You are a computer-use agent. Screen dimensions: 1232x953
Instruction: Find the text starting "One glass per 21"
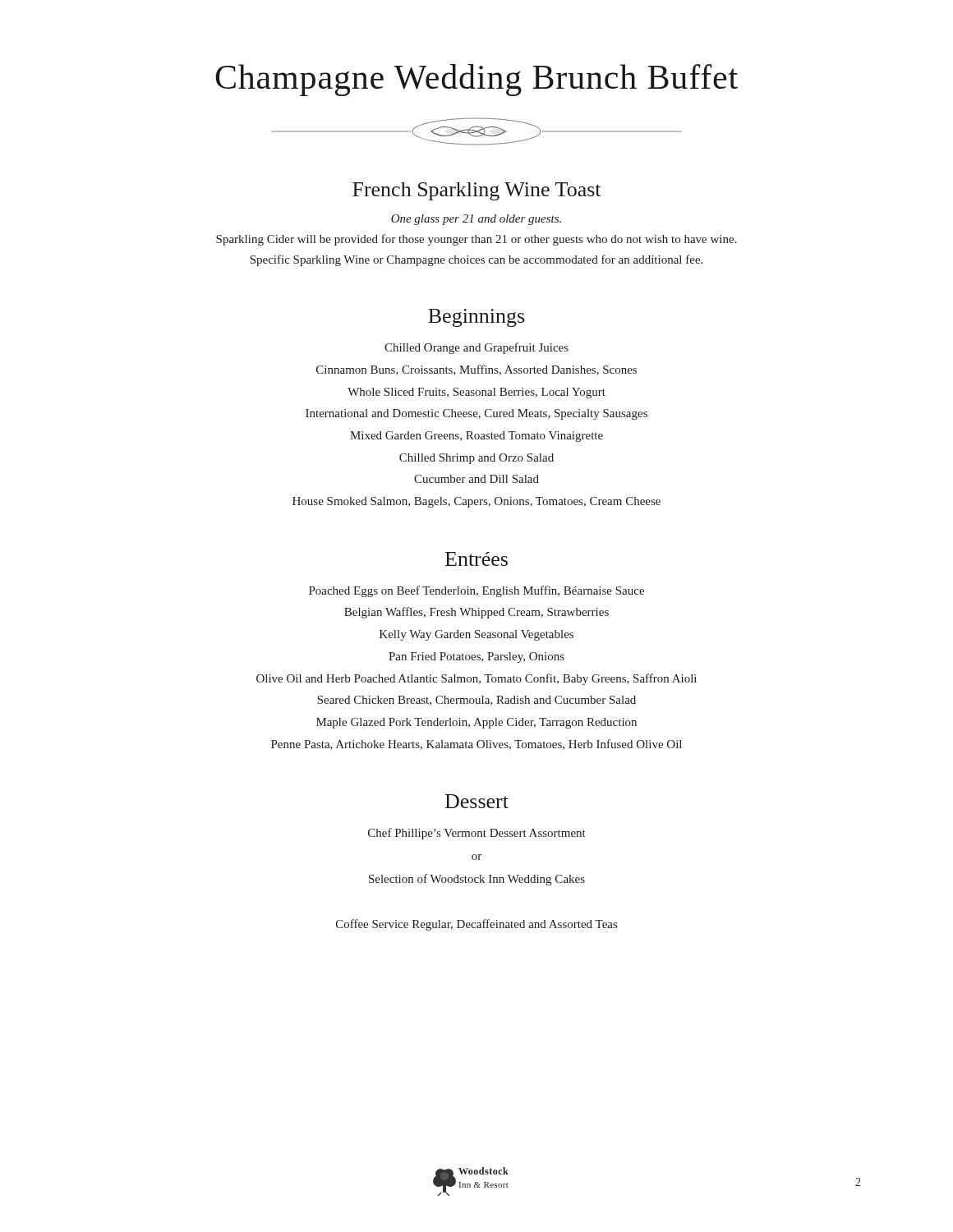pos(476,239)
